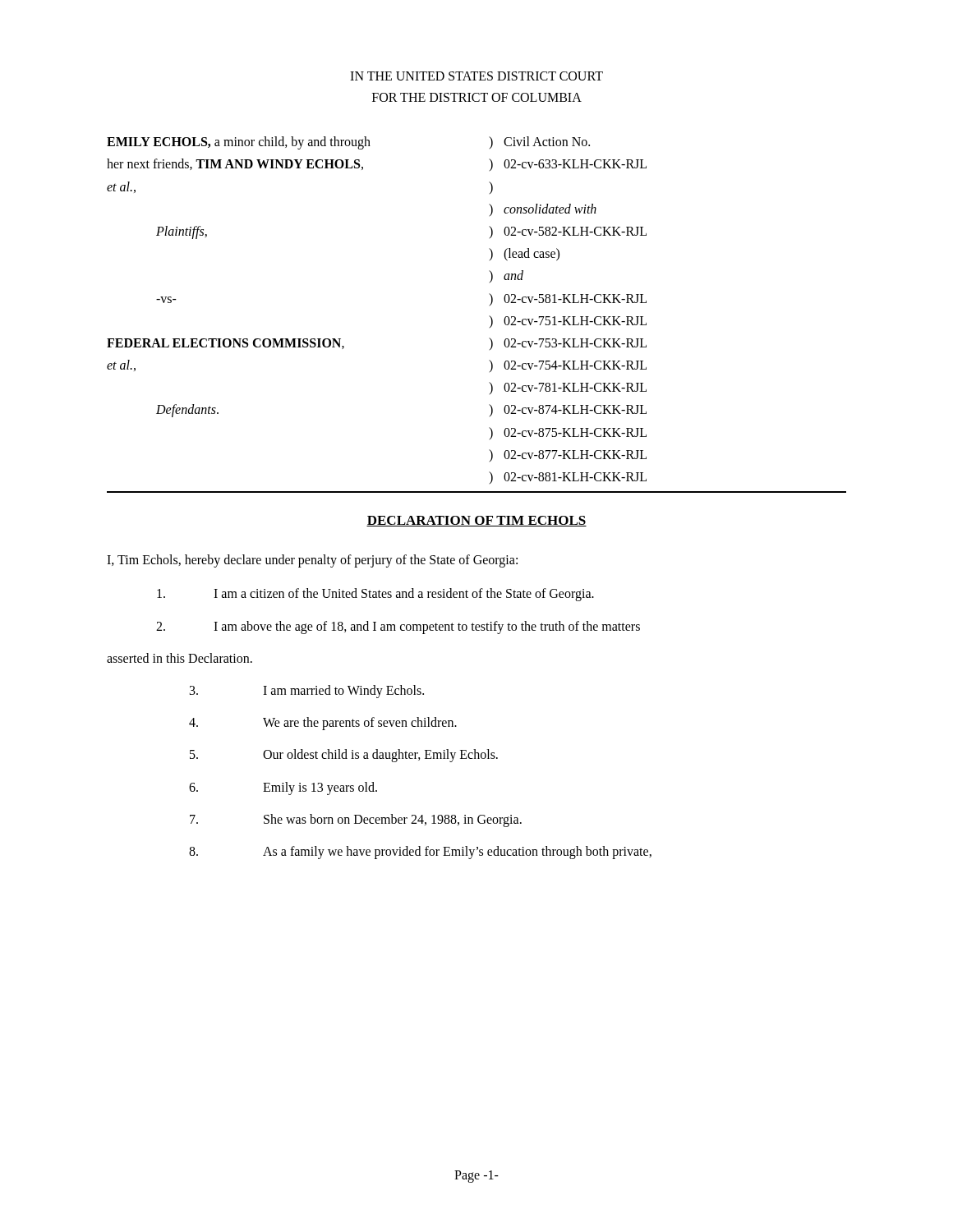This screenshot has height=1232, width=953.
Task: Click on the text starting "3. I am married"
Action: [307, 692]
